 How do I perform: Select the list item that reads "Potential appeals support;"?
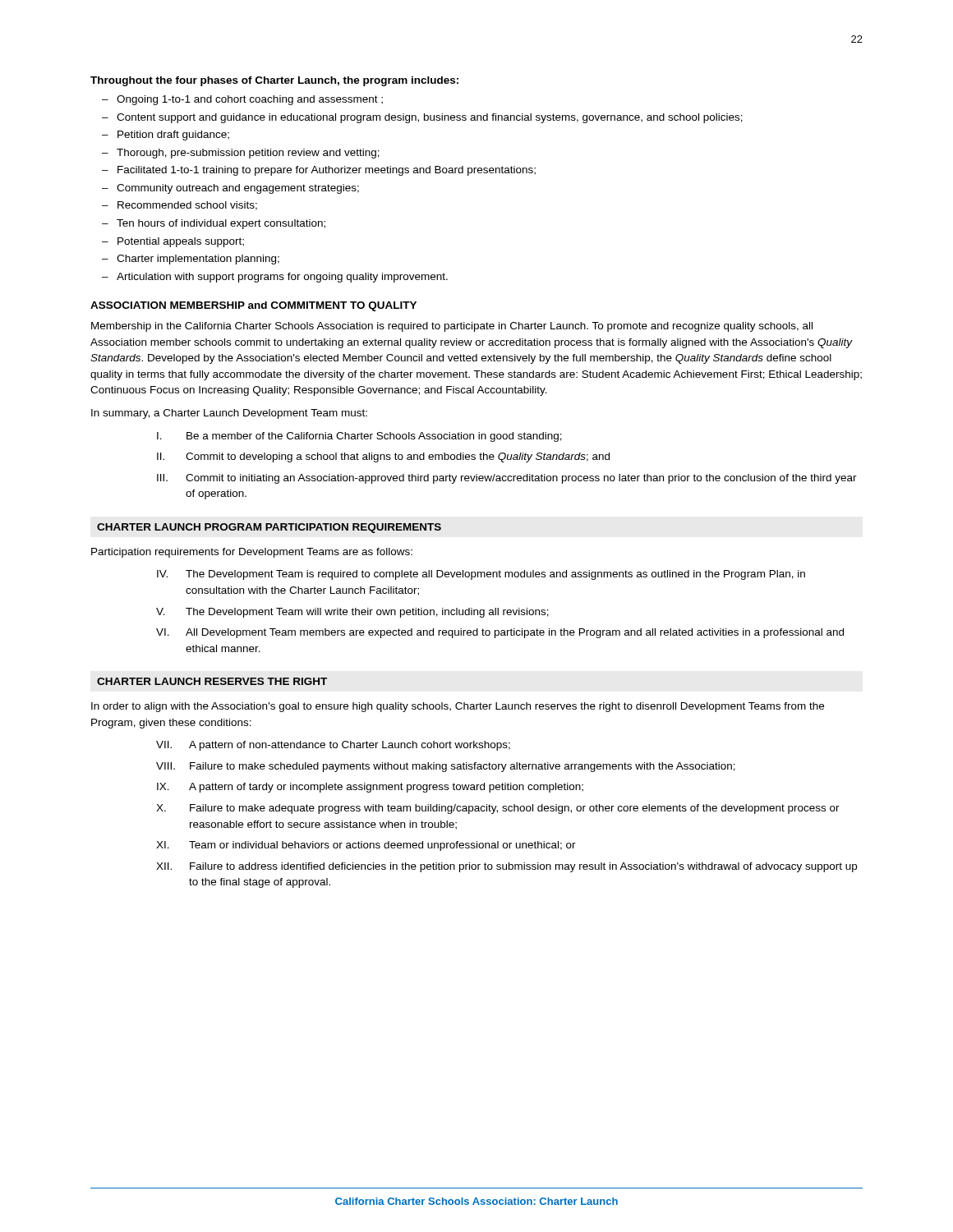click(173, 242)
